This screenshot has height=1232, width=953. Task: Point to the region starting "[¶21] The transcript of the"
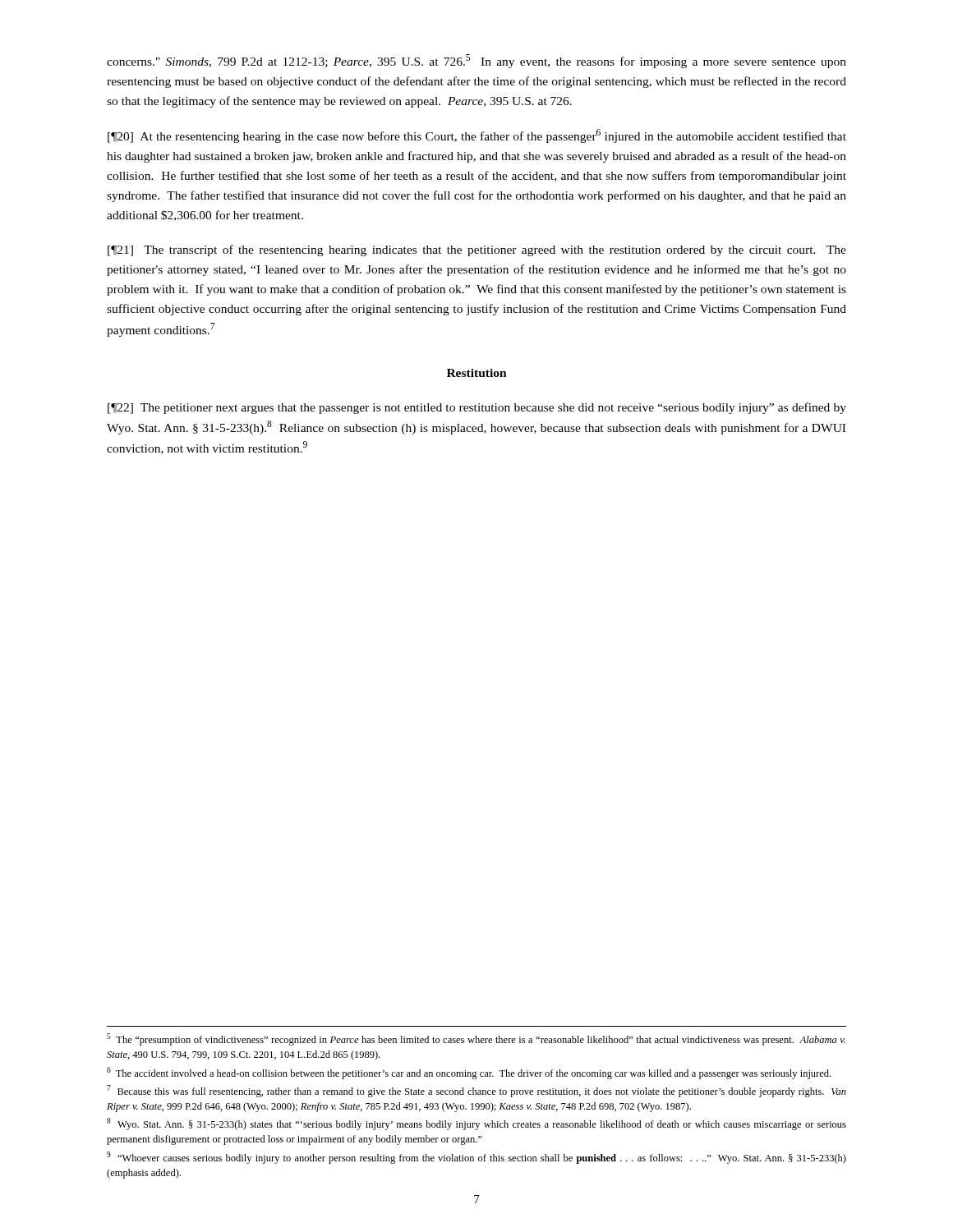[476, 290]
